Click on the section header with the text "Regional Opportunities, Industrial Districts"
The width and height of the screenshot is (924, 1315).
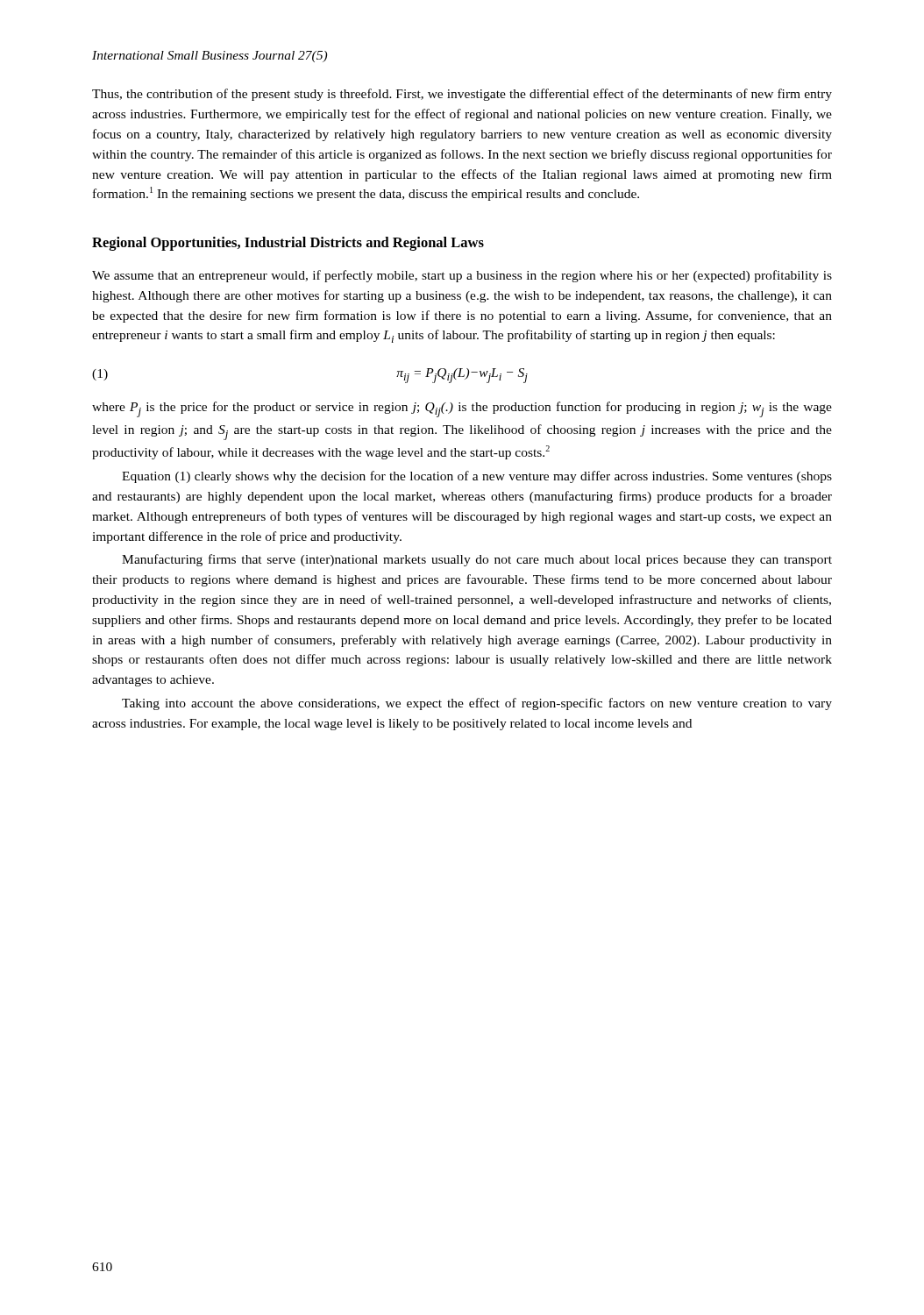[288, 243]
